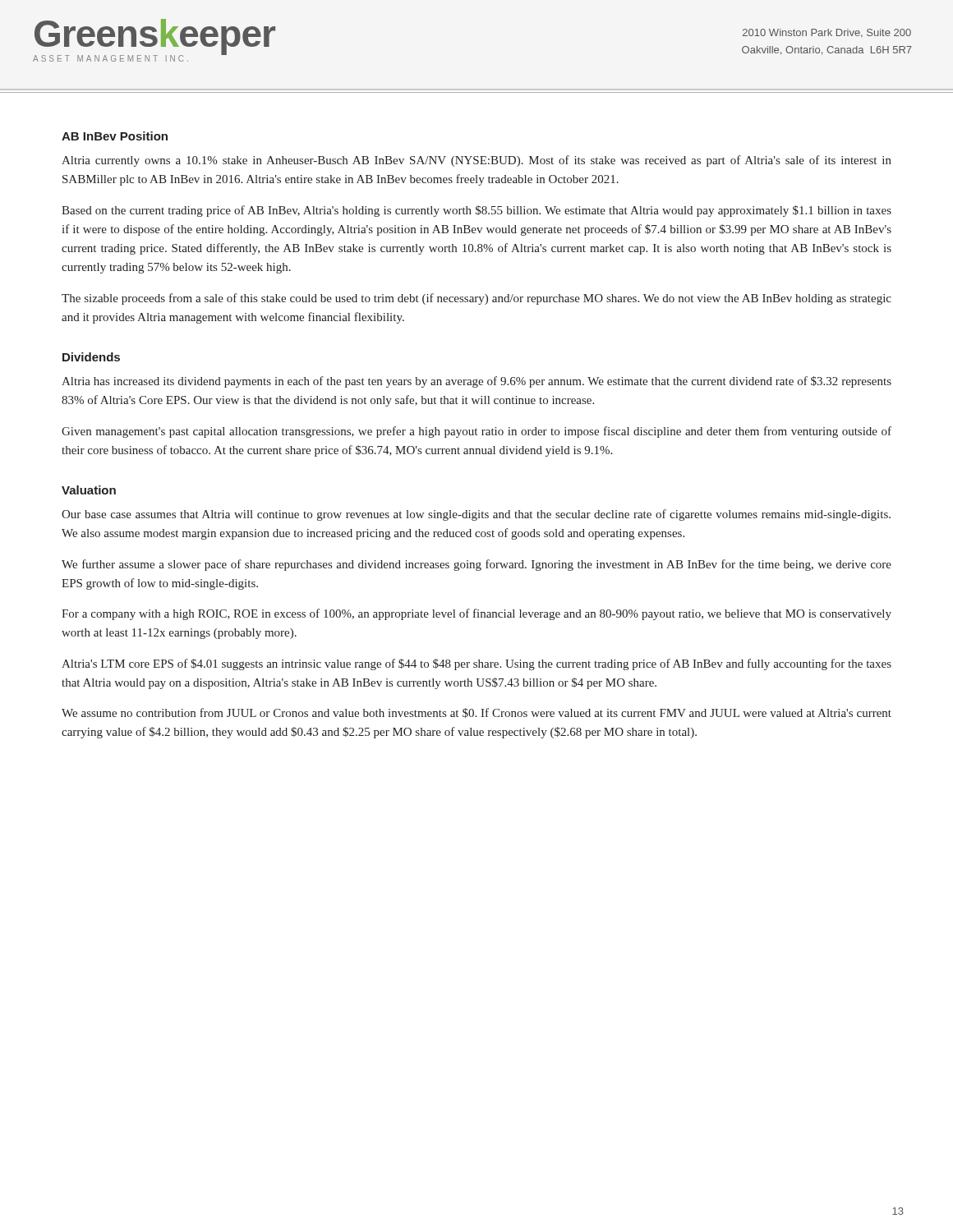Click the passage that begins "Altria currently owns"
This screenshot has height=1232, width=953.
click(x=476, y=170)
